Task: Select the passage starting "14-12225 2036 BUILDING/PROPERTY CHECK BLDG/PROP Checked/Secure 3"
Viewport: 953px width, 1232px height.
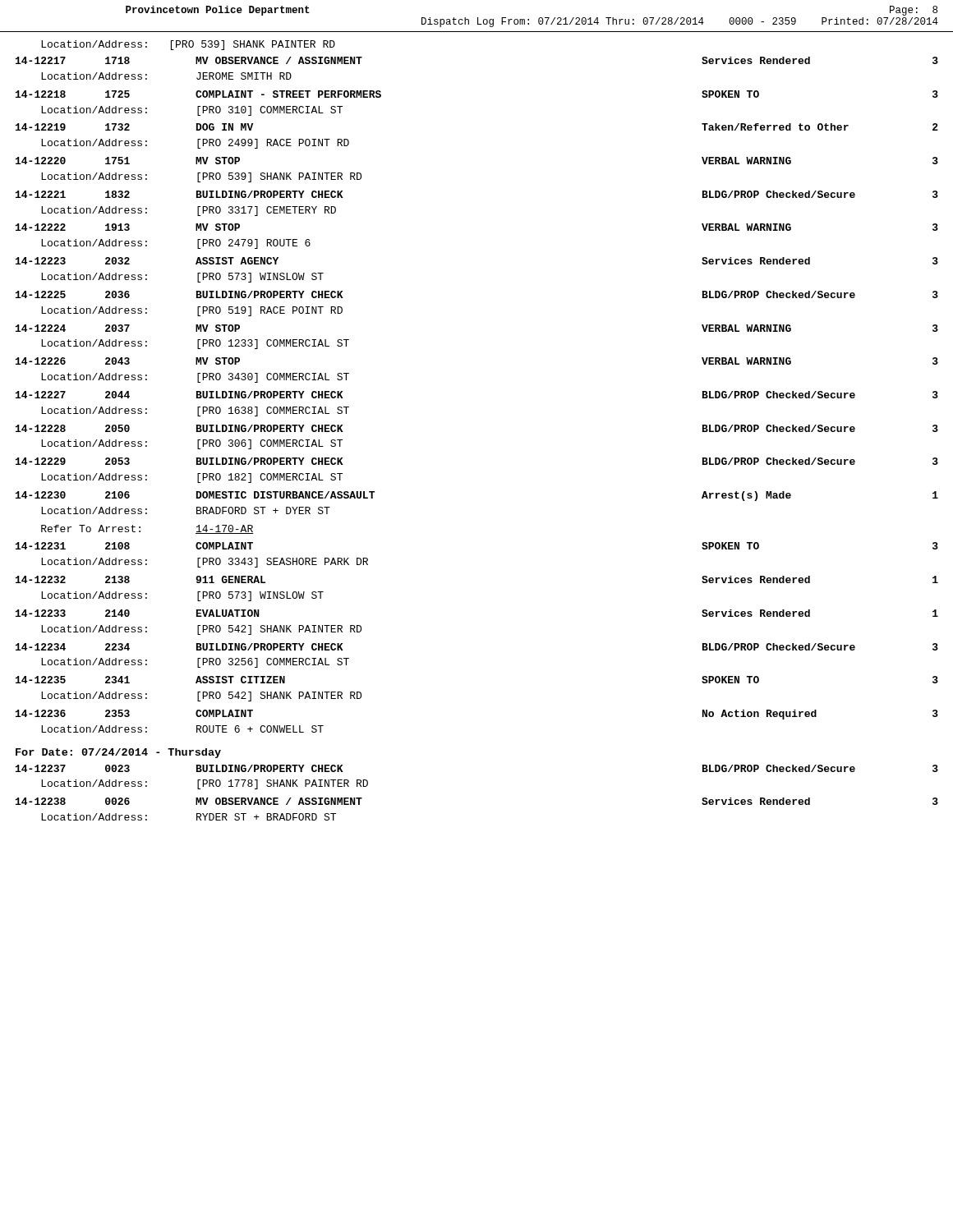Action: pos(37,294)
